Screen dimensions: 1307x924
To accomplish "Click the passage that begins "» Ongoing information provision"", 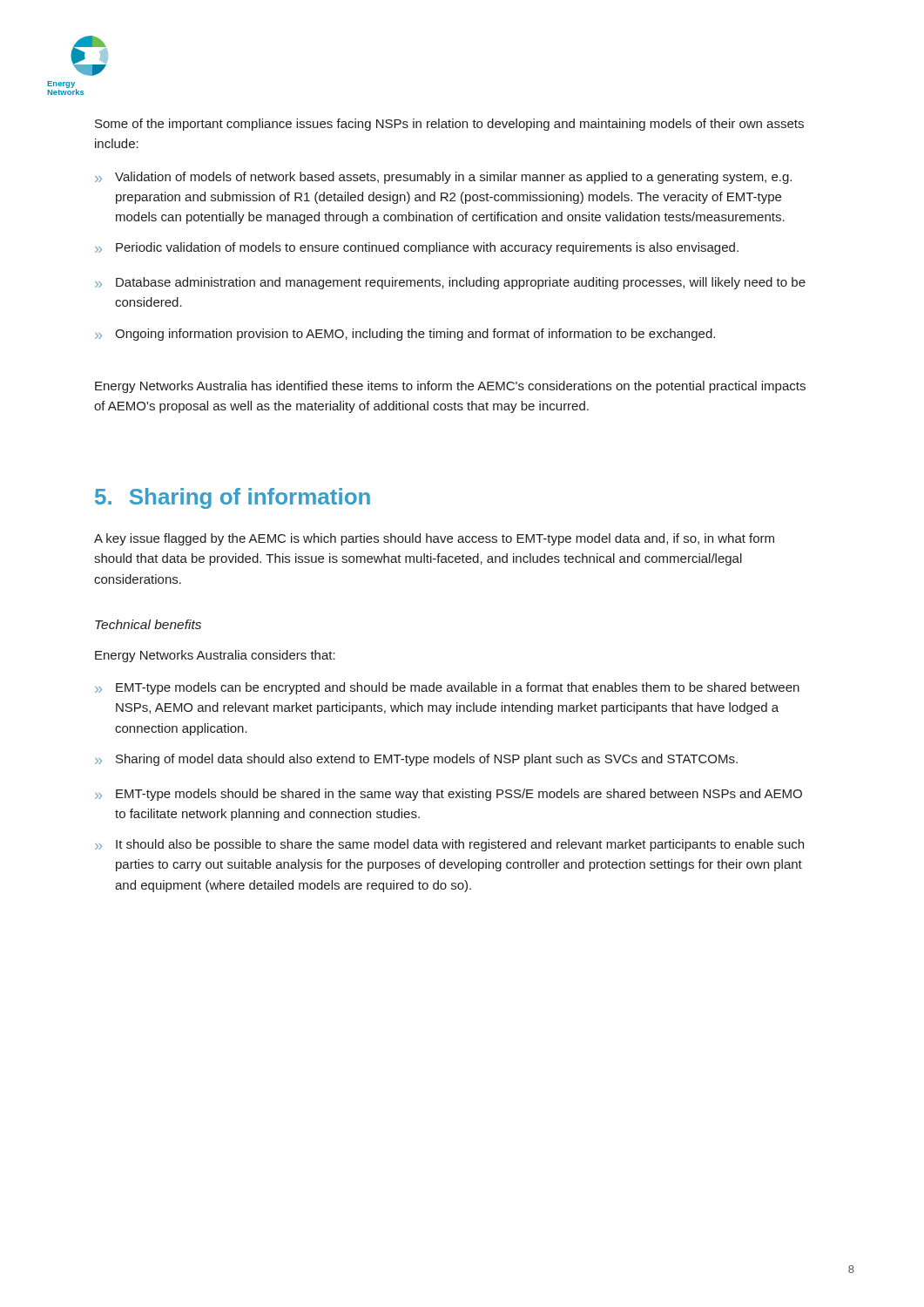I will pyautogui.click(x=451, y=335).
